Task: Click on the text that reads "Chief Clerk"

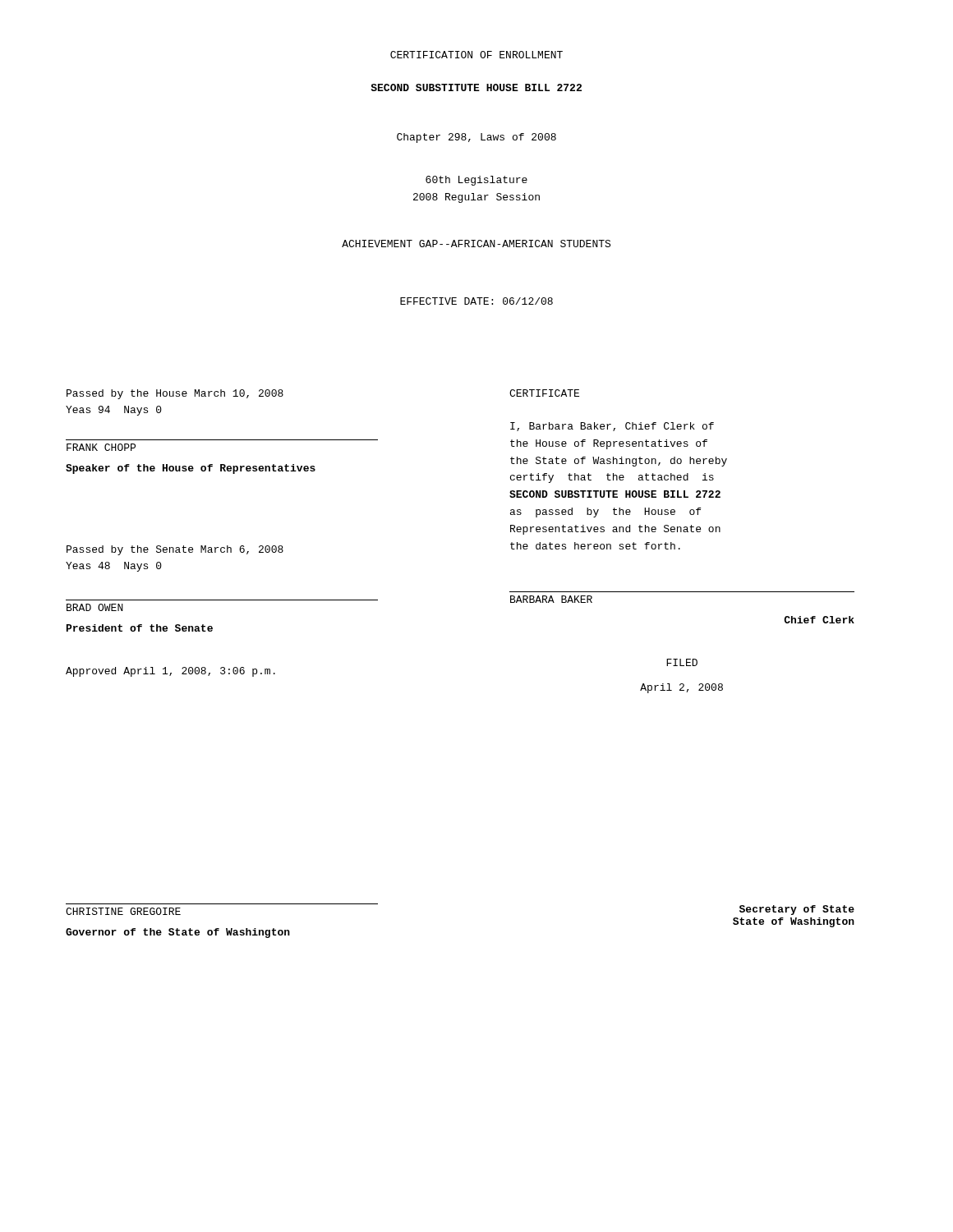Action: (819, 621)
